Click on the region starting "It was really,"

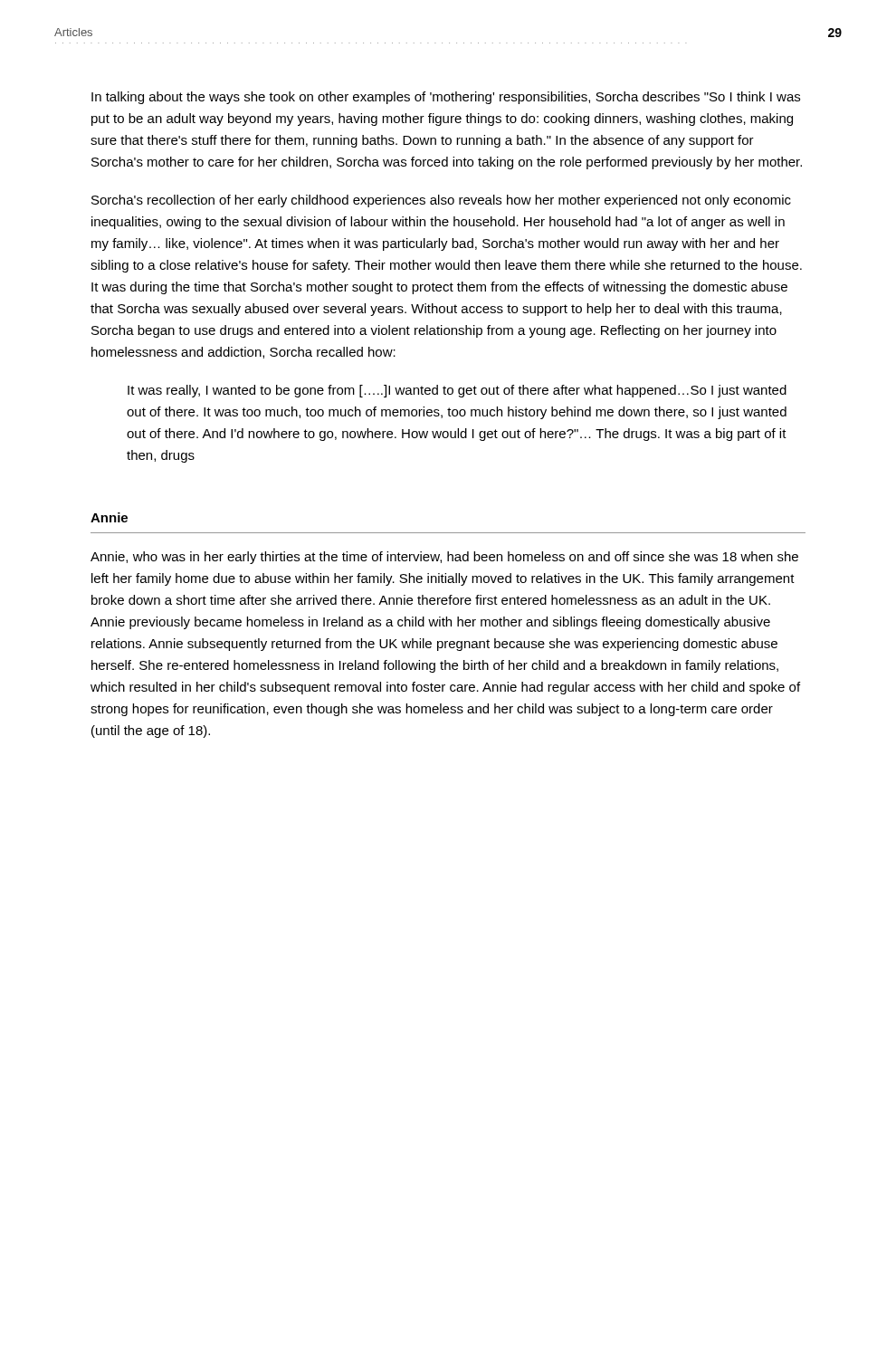(457, 422)
